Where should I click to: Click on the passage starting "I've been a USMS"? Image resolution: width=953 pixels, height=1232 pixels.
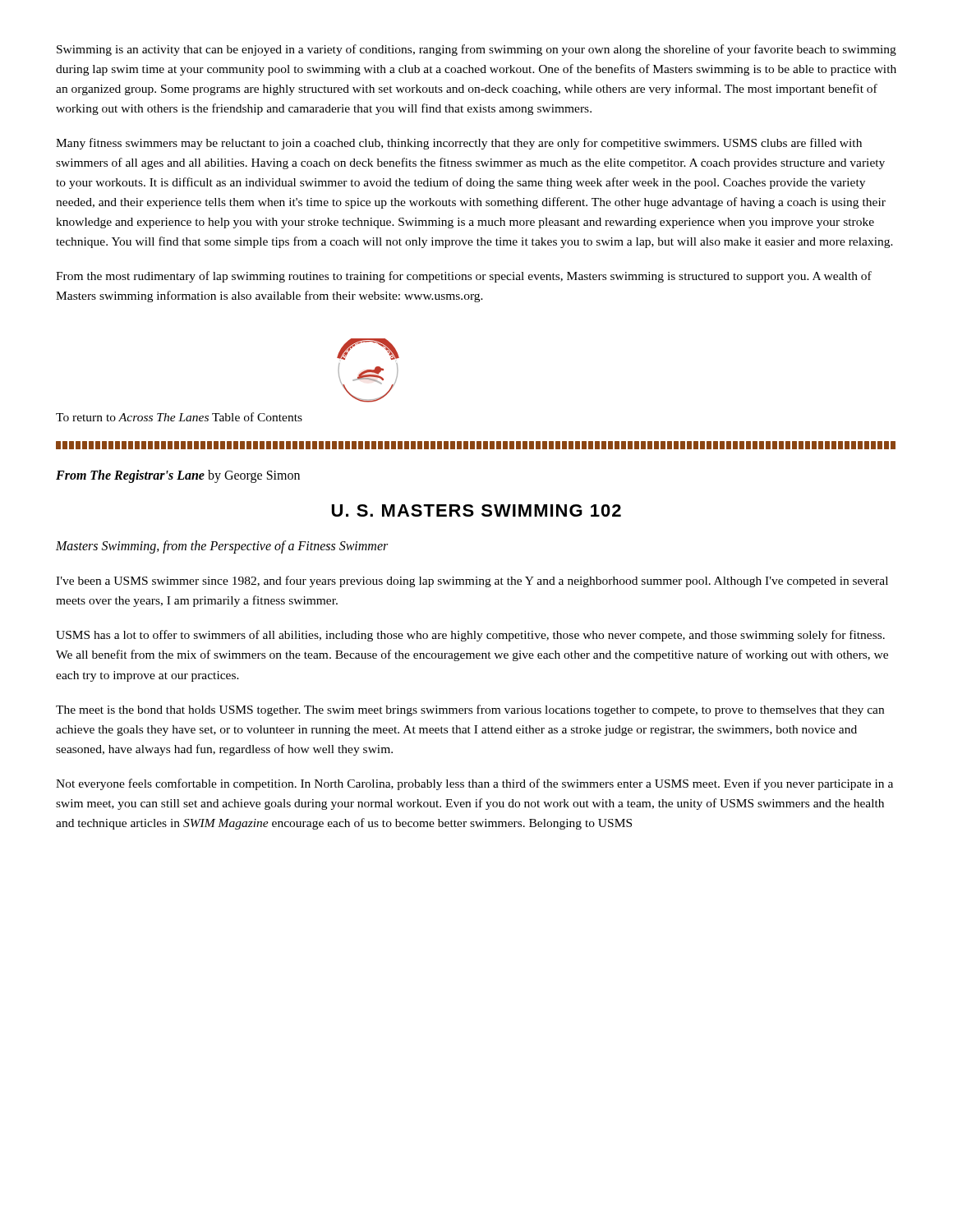coord(472,590)
